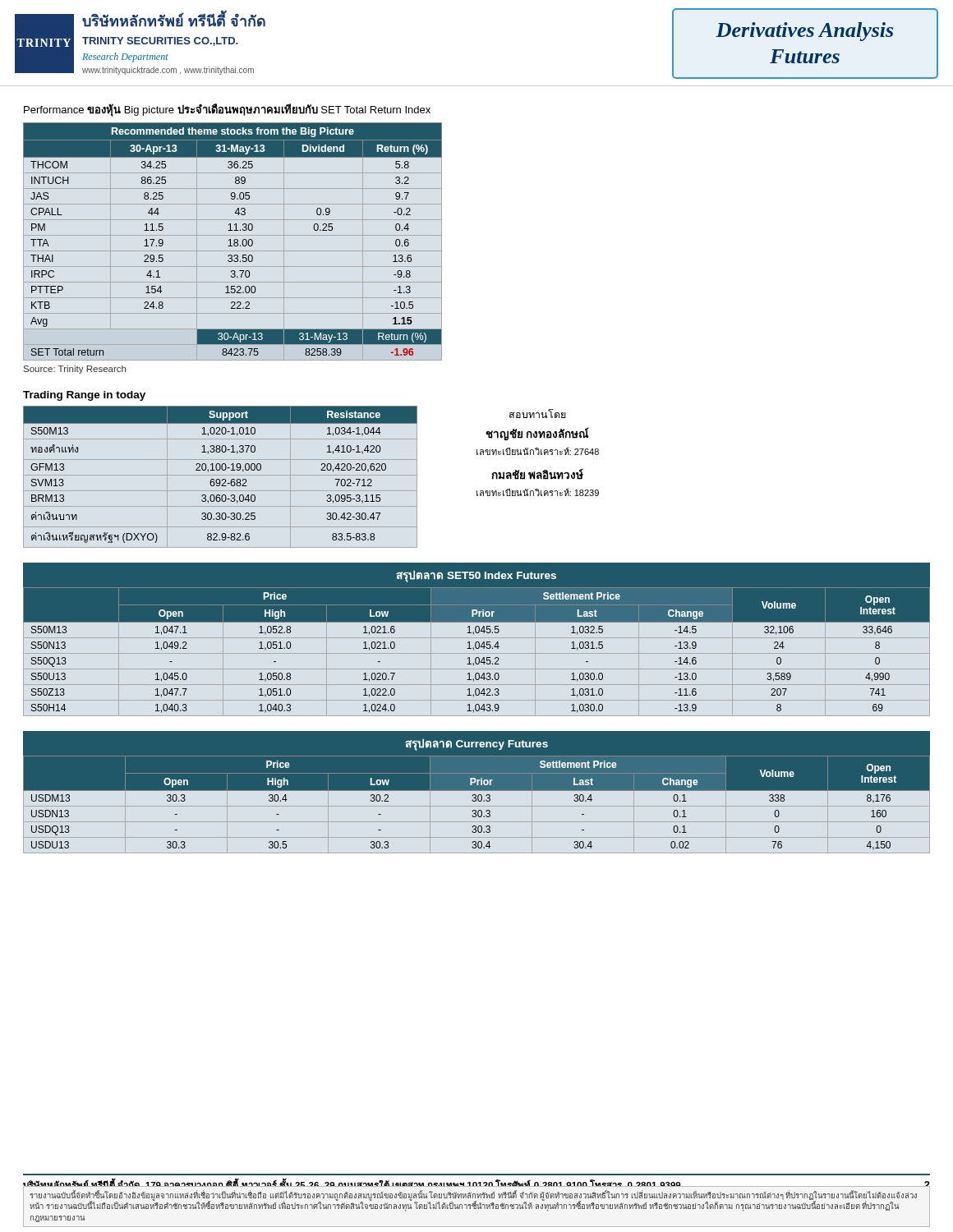Locate the text block that reads "Performance ของหุ้น Big"
The height and width of the screenshot is (1232, 953).
tap(227, 110)
